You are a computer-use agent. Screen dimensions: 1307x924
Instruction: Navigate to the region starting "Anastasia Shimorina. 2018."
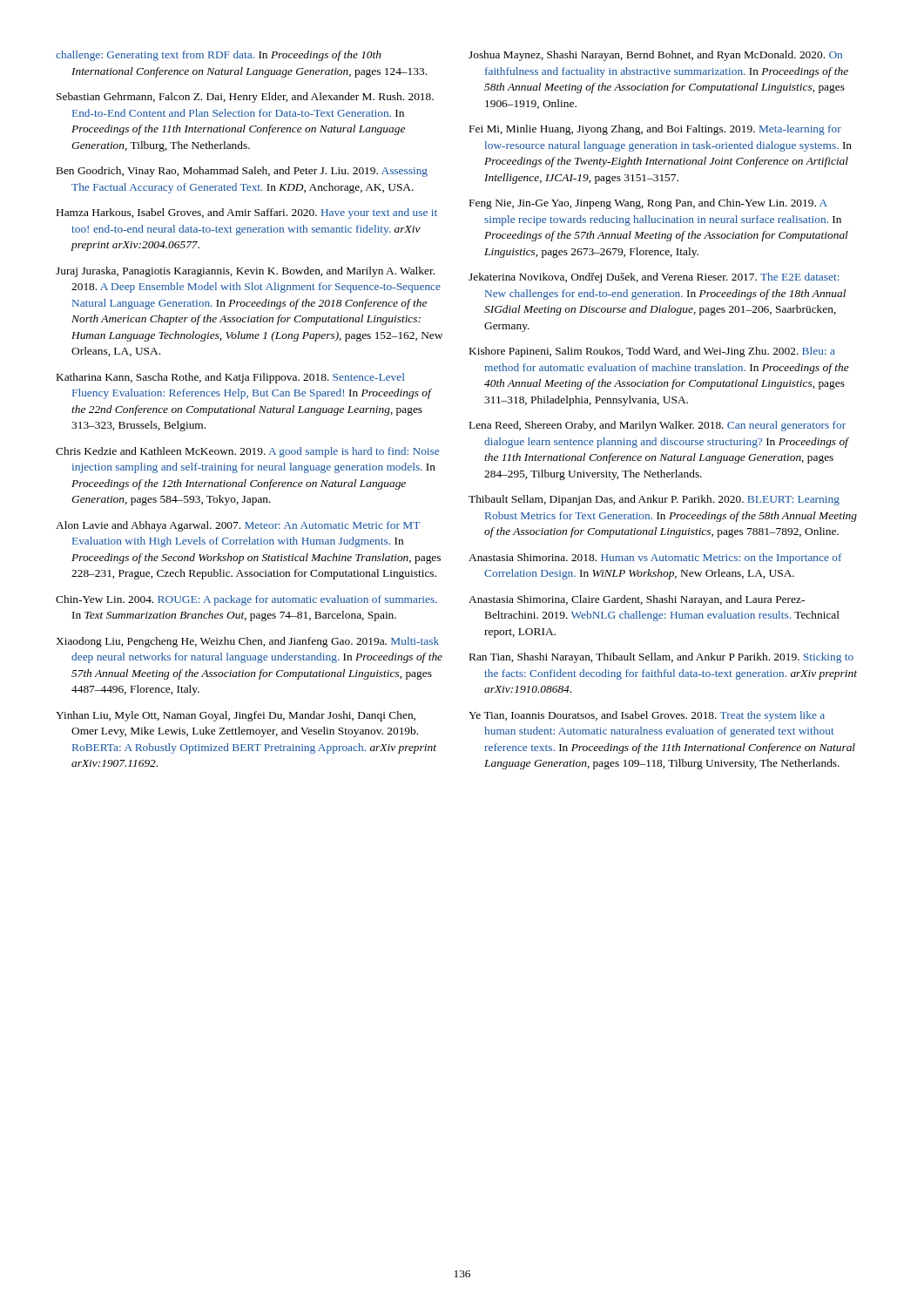click(x=655, y=565)
